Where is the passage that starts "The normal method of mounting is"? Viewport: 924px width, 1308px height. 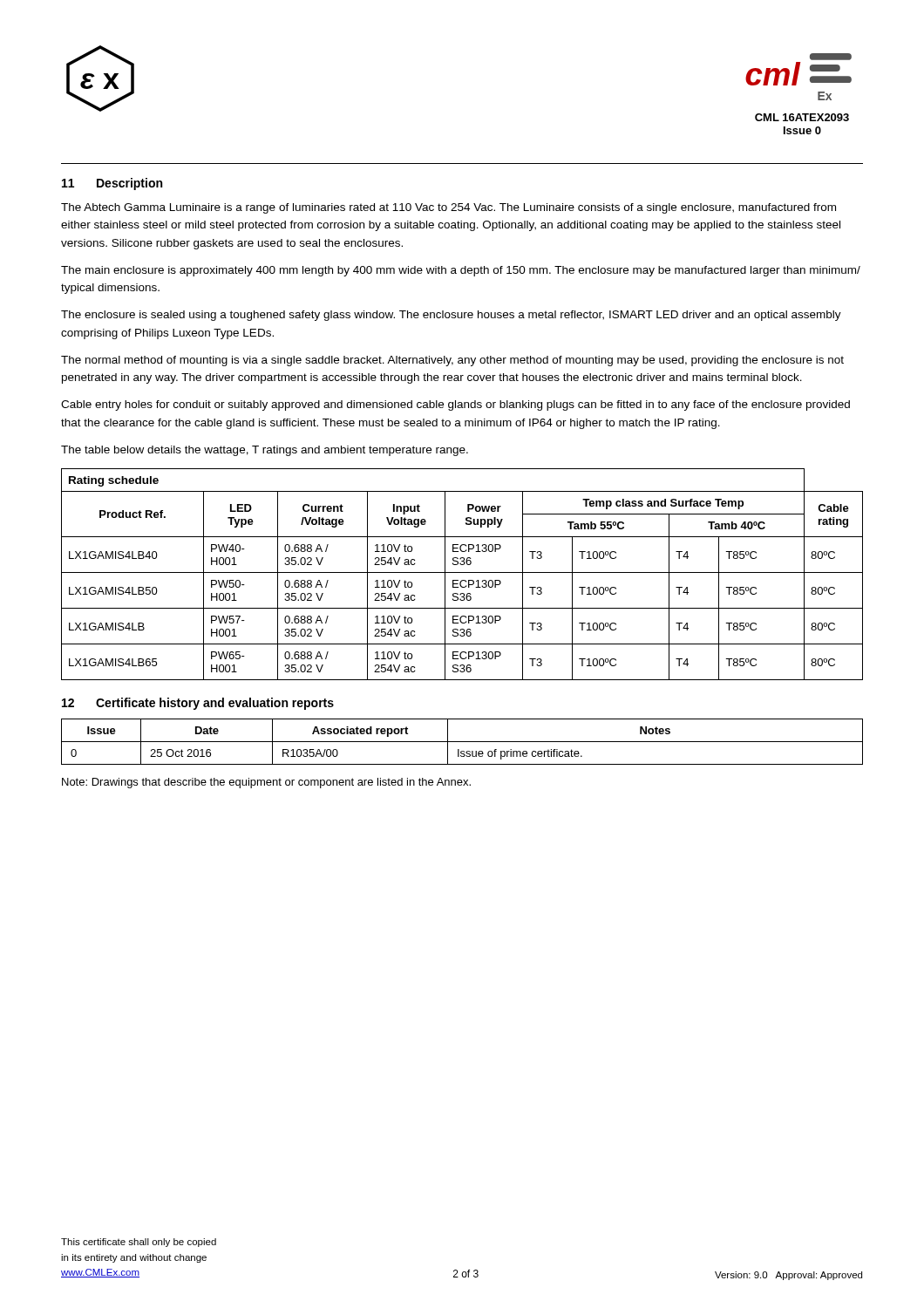(x=452, y=368)
